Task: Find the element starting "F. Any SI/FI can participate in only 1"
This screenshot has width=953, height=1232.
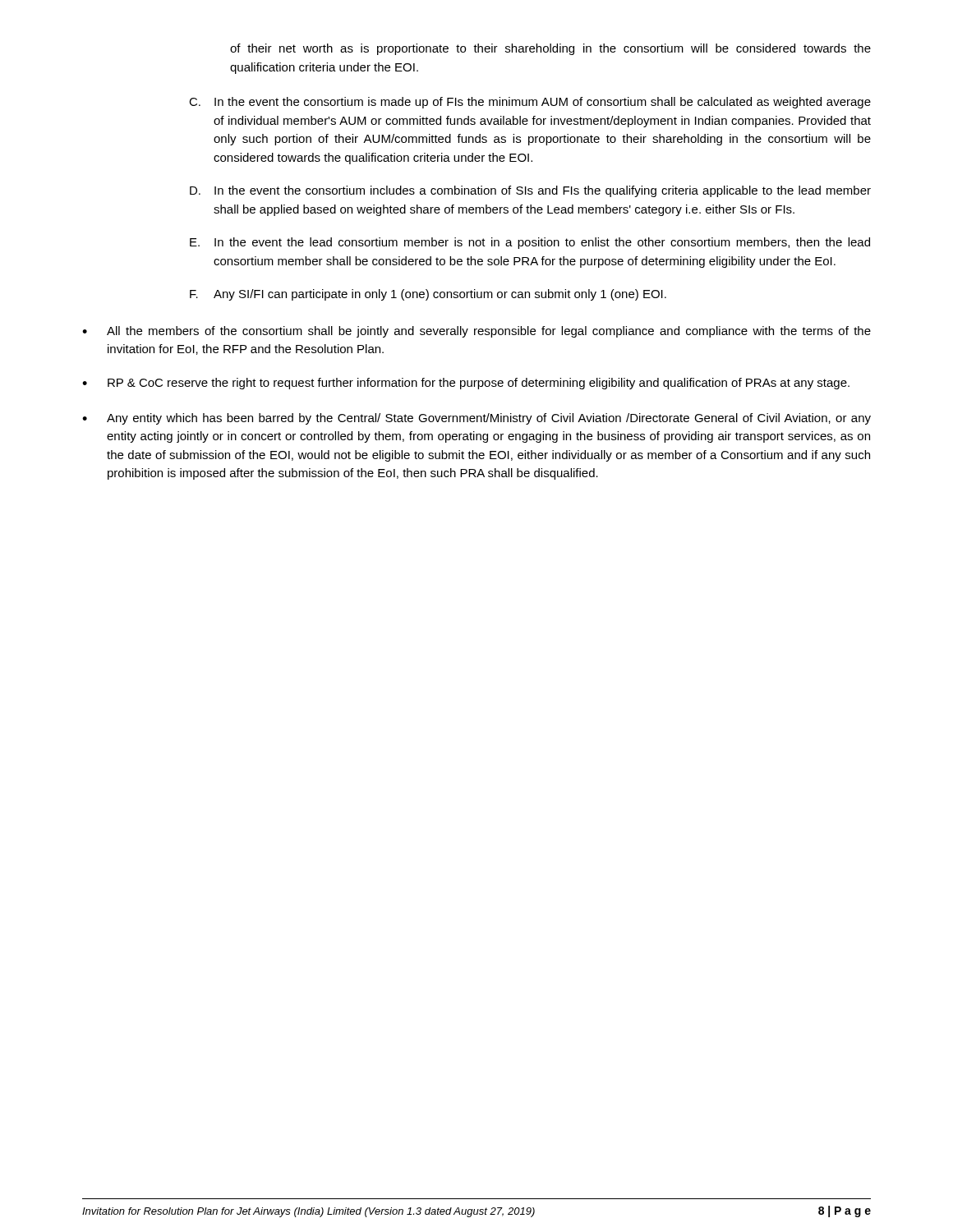Action: click(530, 294)
